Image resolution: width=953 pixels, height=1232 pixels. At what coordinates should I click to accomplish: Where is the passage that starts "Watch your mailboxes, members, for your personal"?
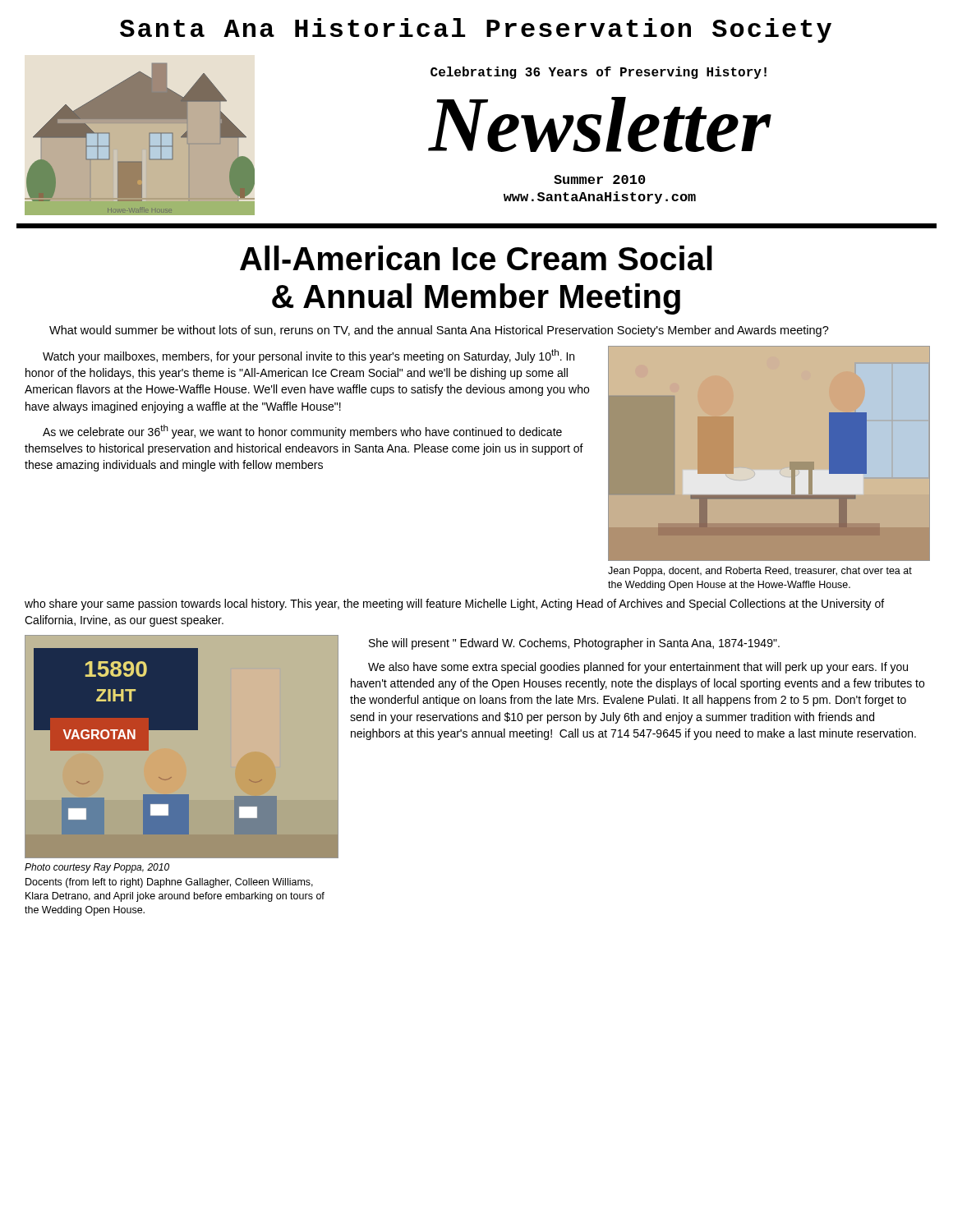[x=307, y=380]
